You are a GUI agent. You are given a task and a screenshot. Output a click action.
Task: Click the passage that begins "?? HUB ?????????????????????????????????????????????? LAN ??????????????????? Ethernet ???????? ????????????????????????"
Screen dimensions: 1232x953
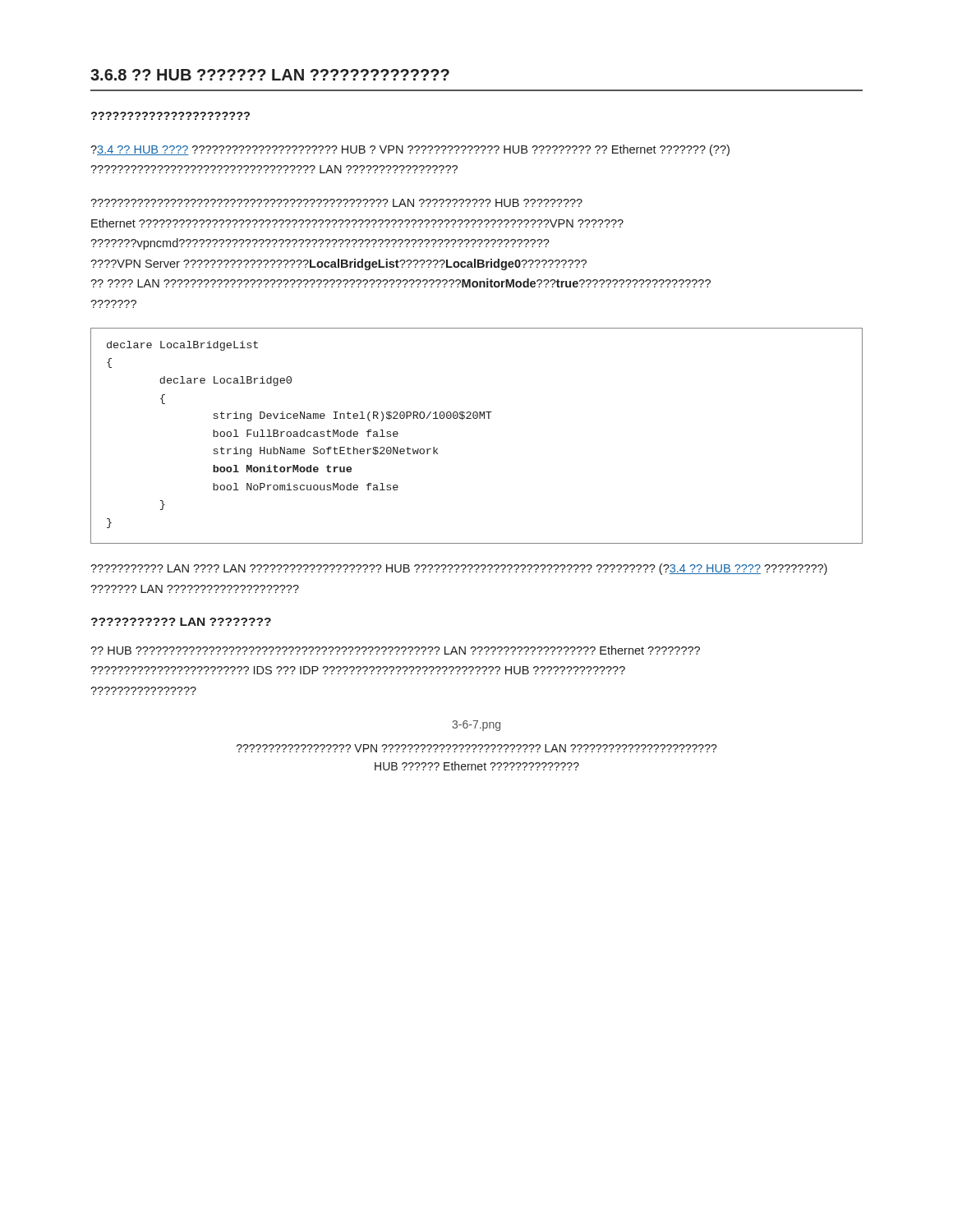click(395, 670)
